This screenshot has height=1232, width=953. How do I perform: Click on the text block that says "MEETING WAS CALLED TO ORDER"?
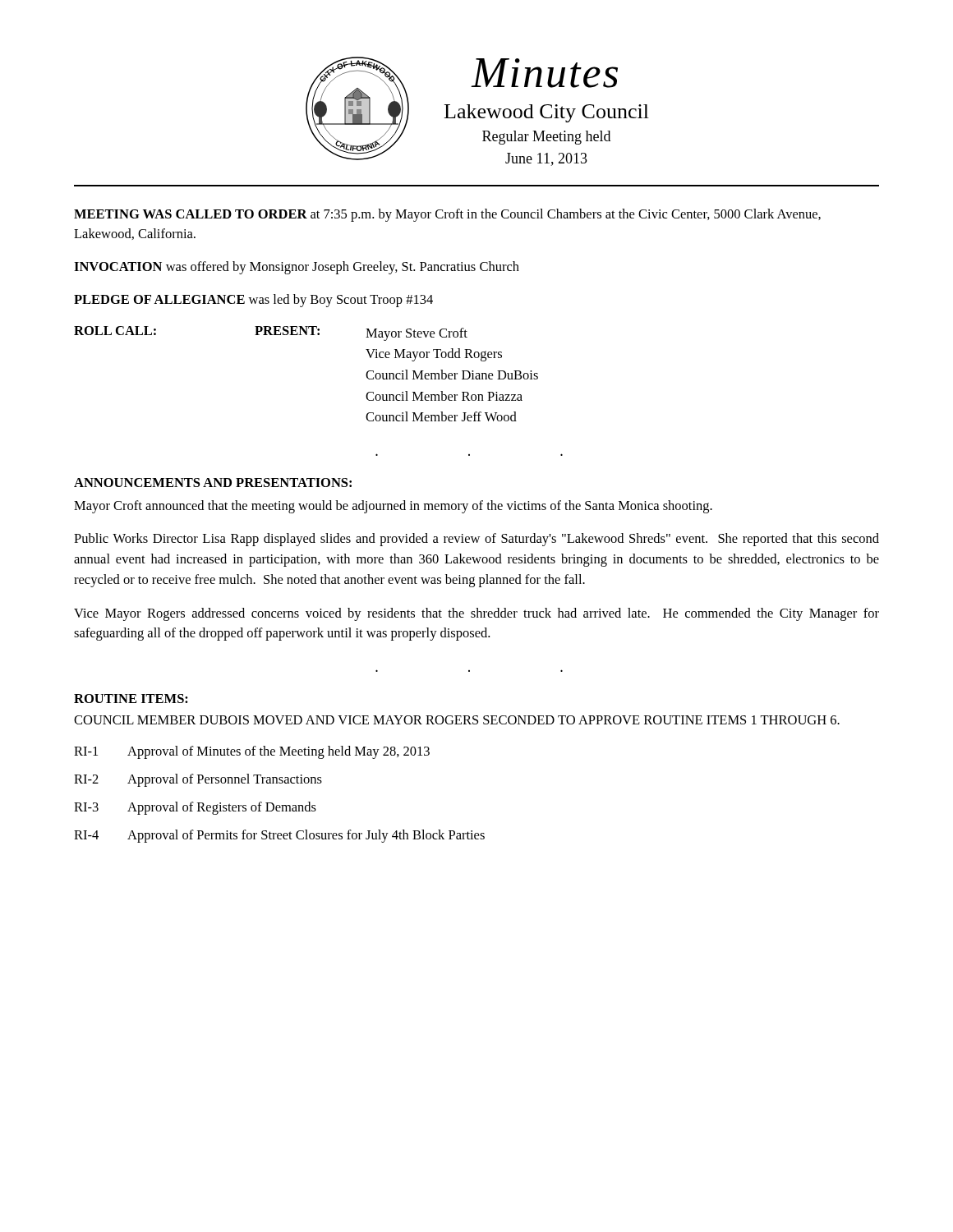pos(448,224)
